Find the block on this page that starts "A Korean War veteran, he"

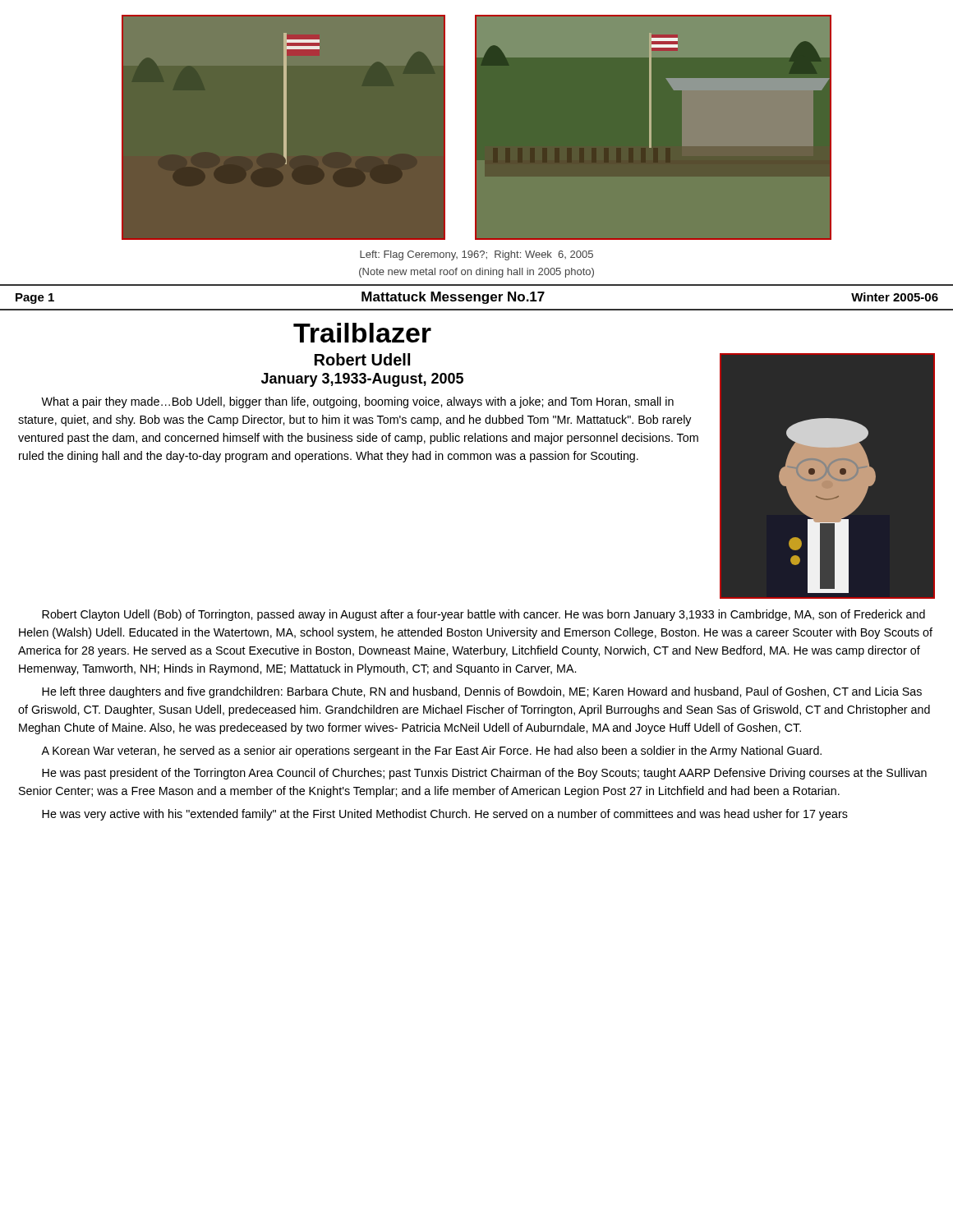476,751
